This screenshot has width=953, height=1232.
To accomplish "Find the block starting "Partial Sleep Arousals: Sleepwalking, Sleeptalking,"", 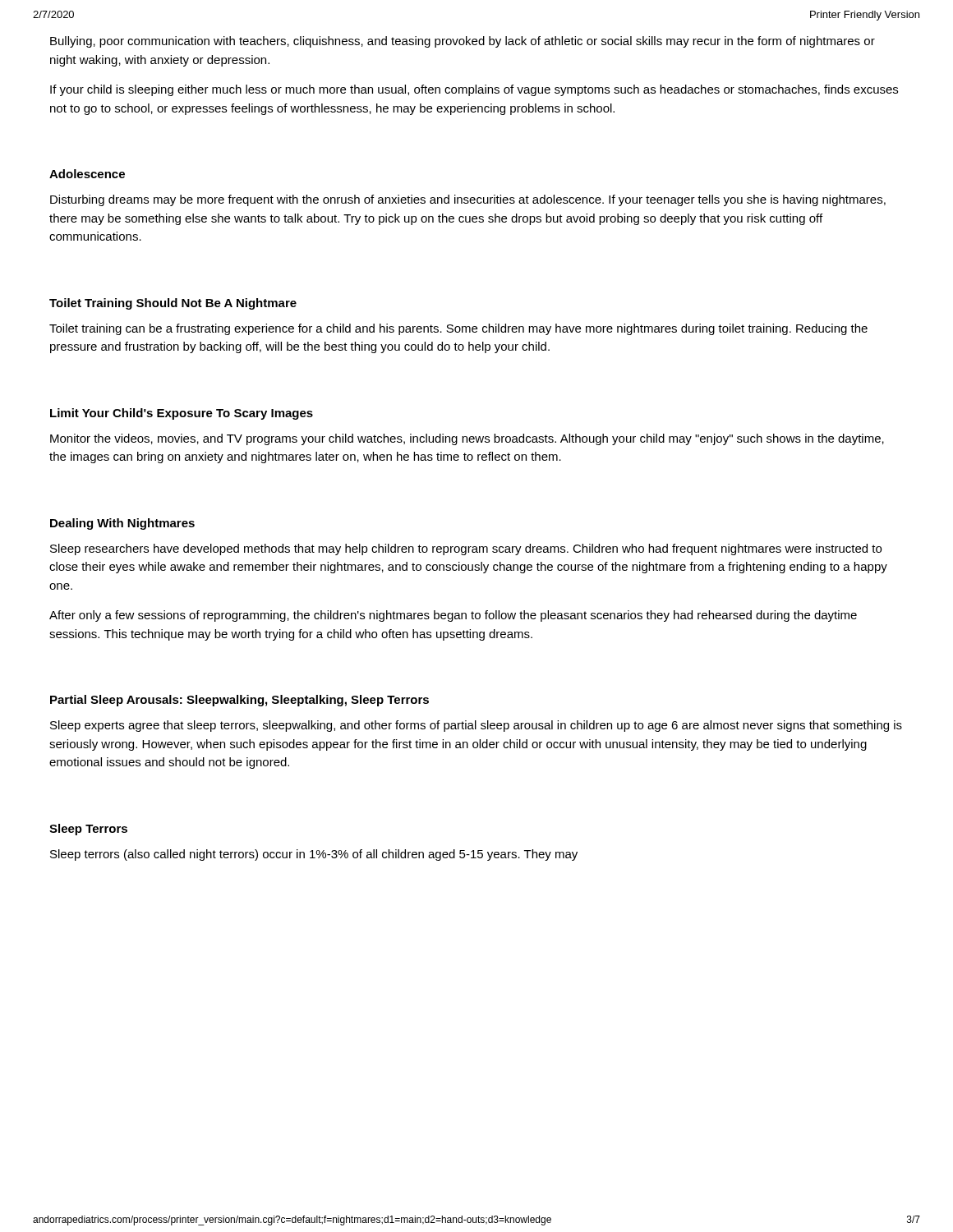I will tap(239, 699).
